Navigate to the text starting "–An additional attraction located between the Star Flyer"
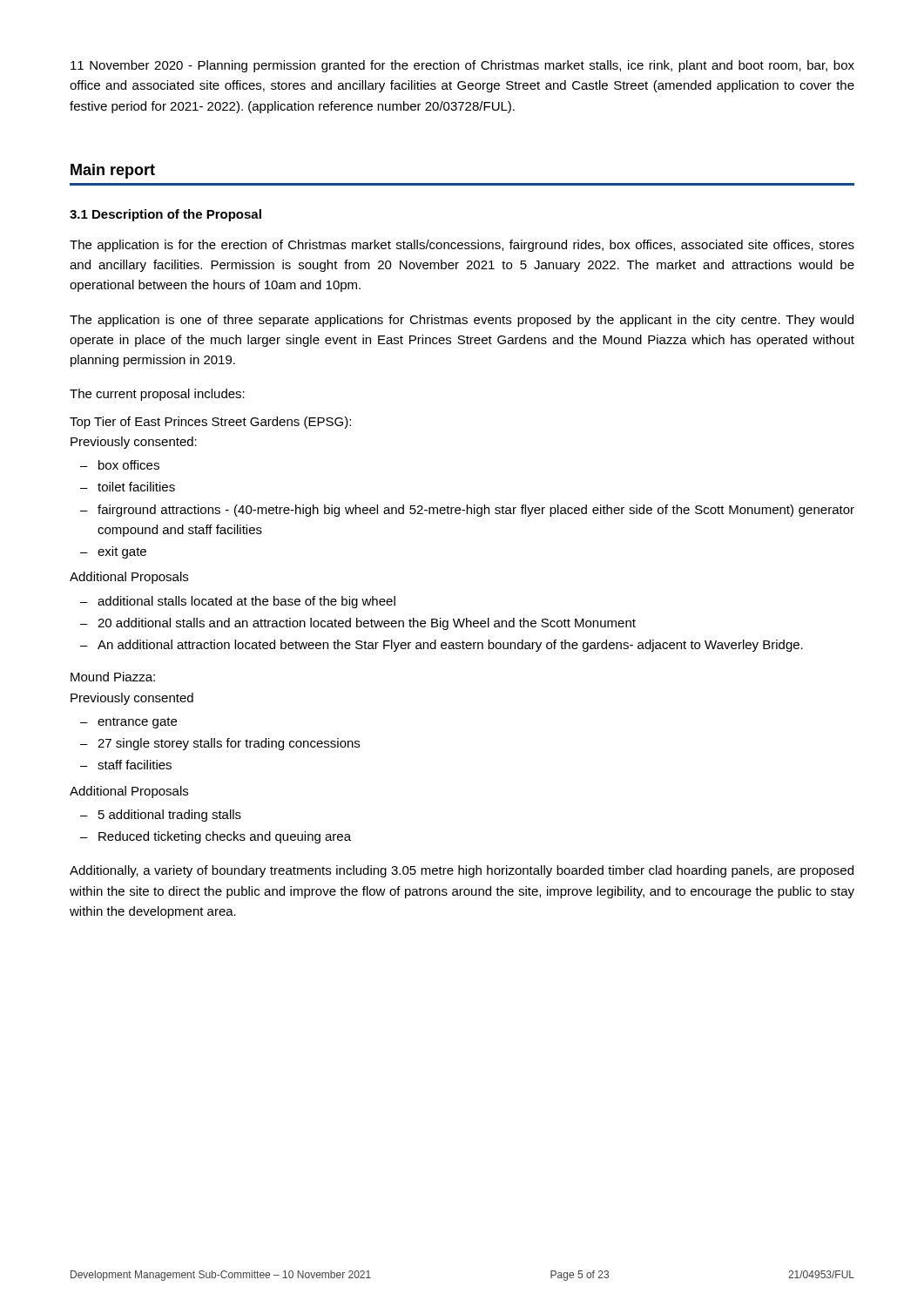 tap(467, 644)
